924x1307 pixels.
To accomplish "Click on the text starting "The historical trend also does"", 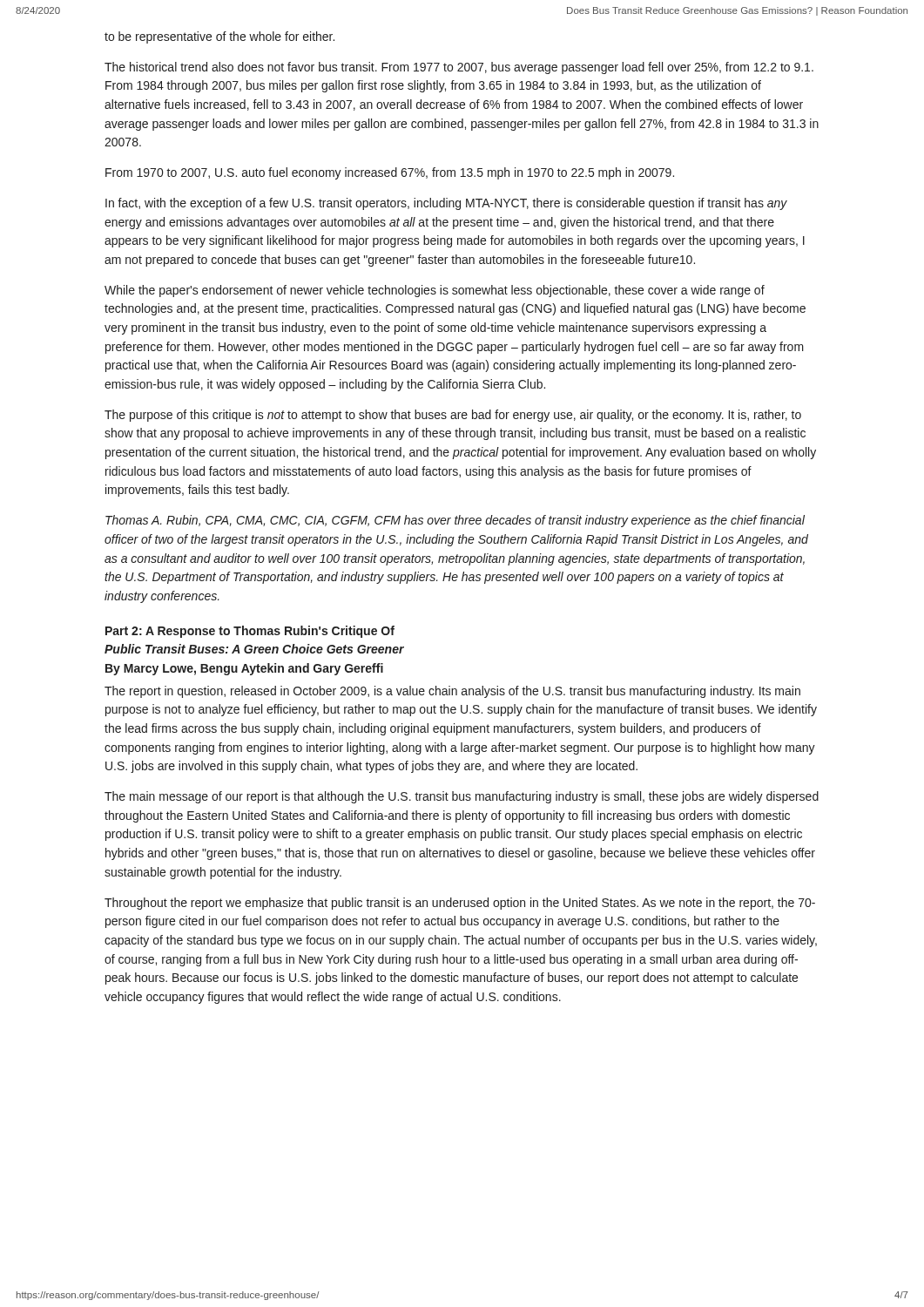I will 462,105.
